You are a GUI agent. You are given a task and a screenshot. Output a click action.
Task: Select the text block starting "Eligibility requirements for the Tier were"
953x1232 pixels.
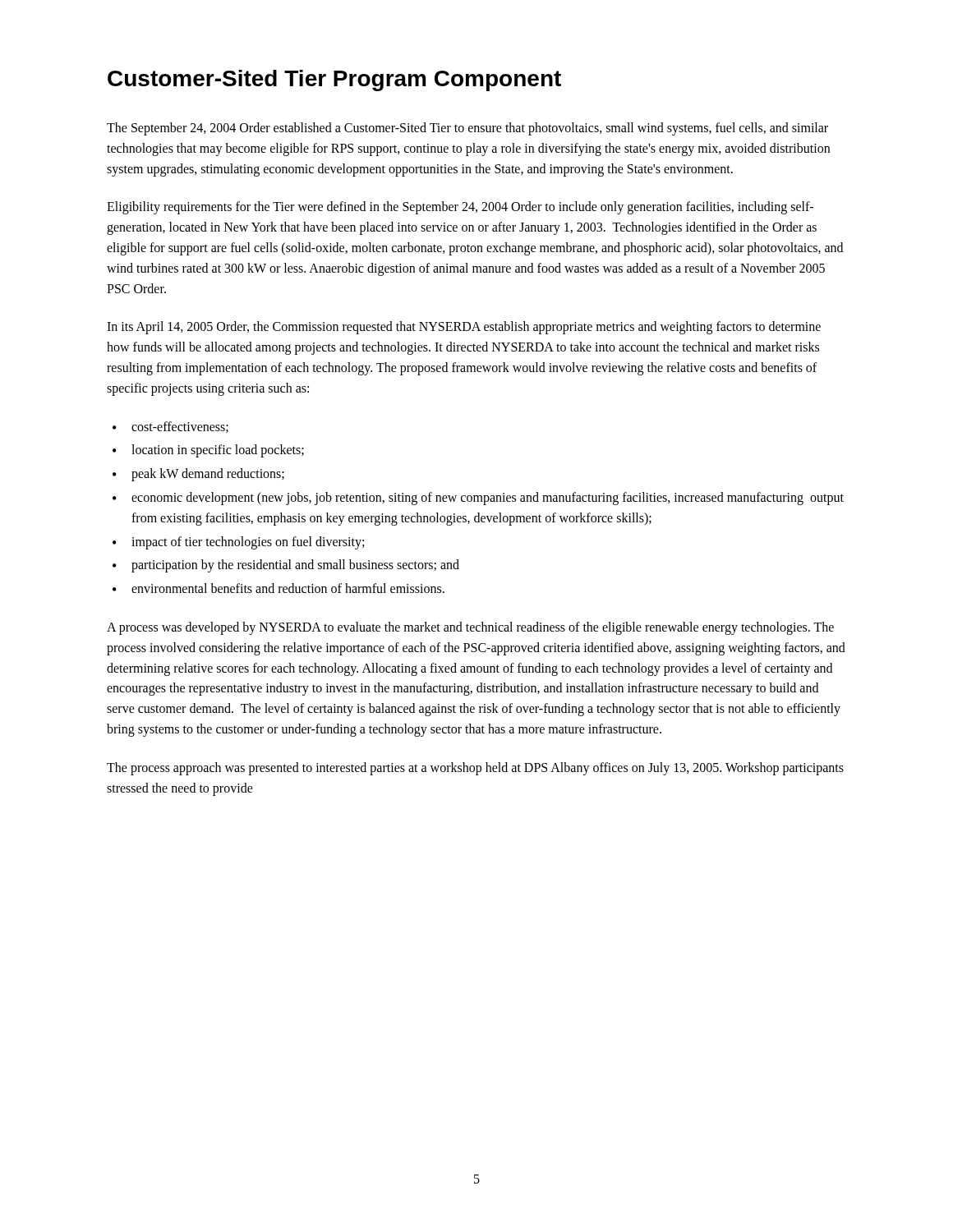pos(476,248)
